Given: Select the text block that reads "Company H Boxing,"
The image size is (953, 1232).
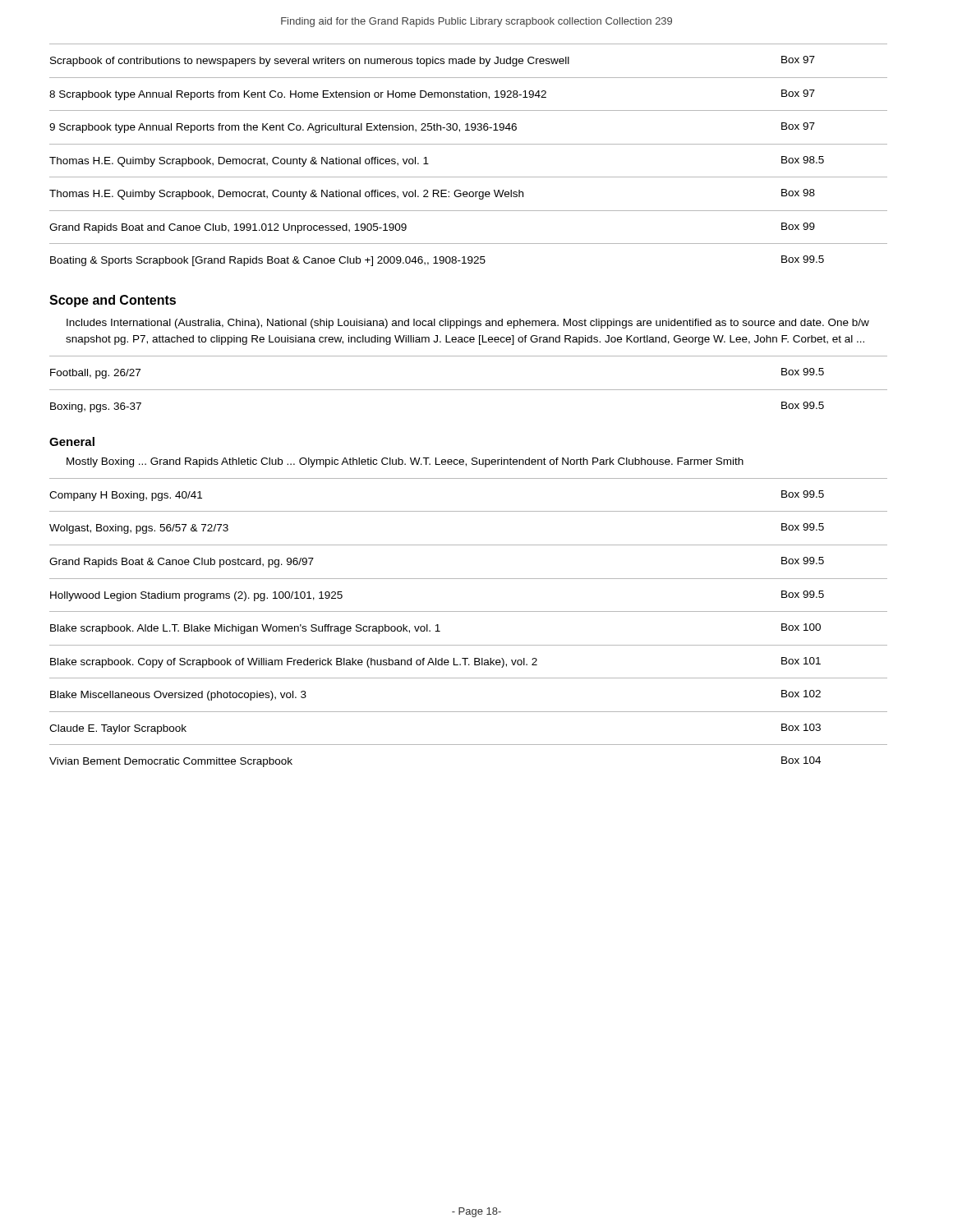Looking at the screenshot, I should pyautogui.click(x=127, y=496).
